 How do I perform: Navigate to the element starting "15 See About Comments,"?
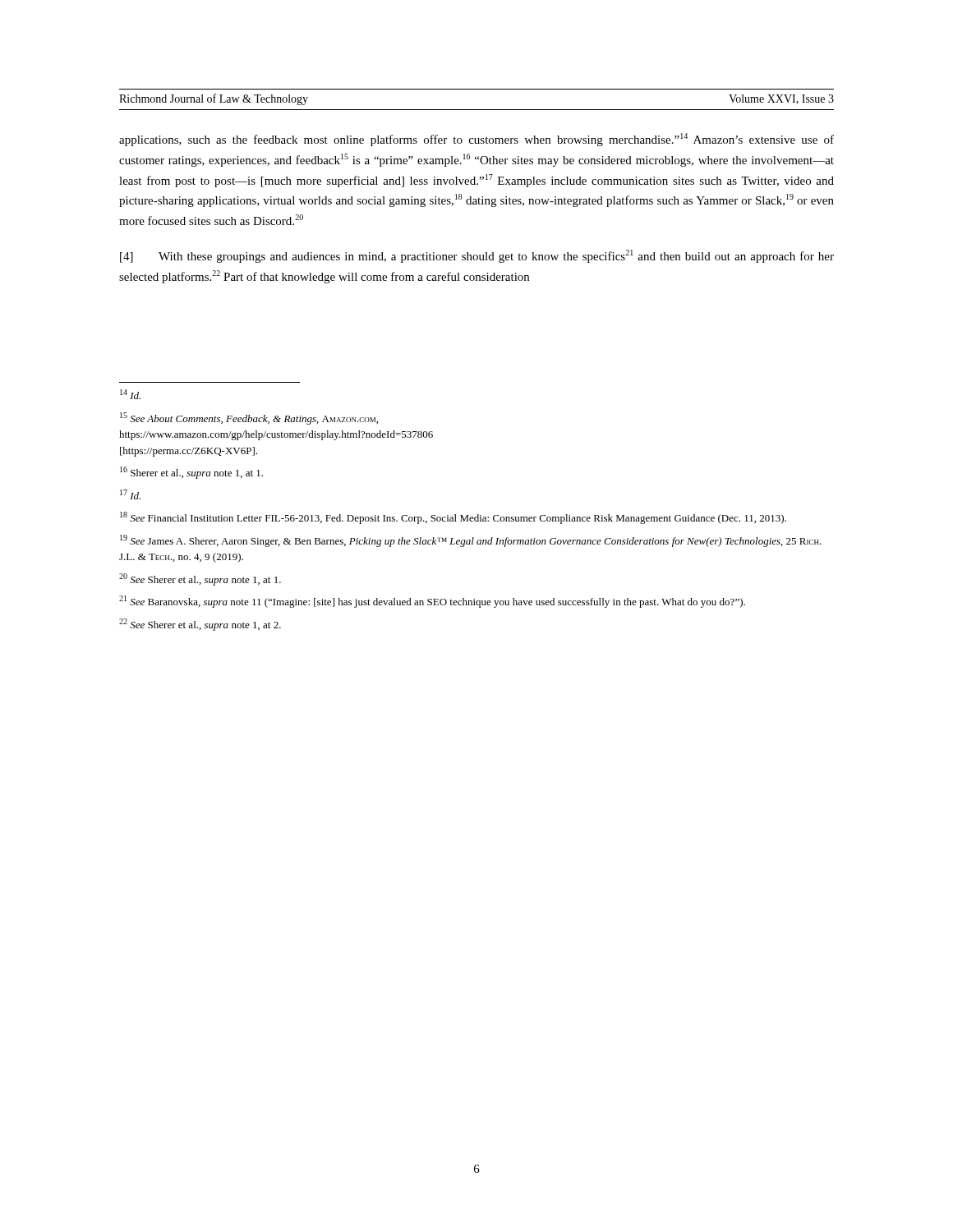(x=276, y=433)
